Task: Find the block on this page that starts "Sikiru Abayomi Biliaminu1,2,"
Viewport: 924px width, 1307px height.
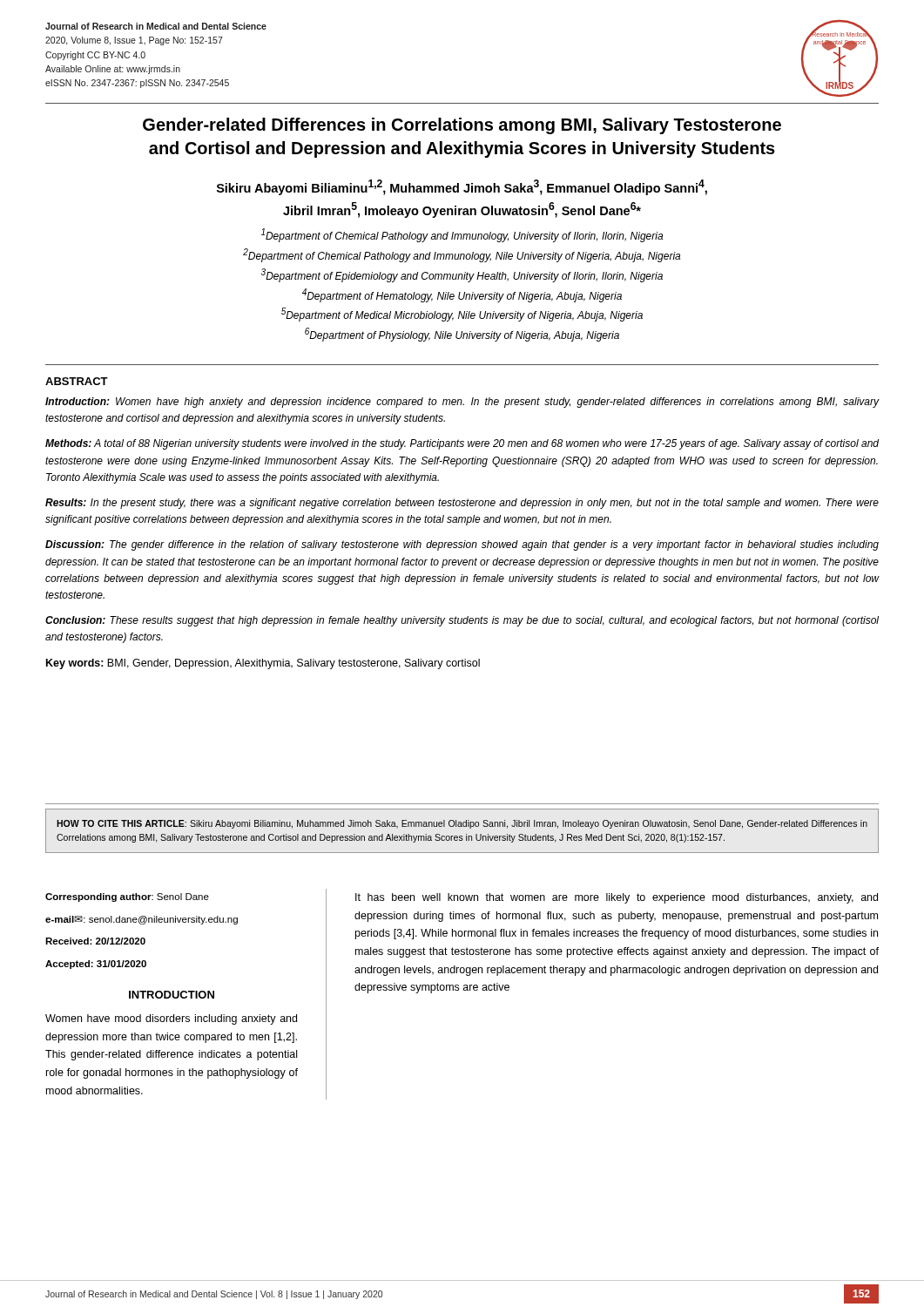Action: point(462,198)
